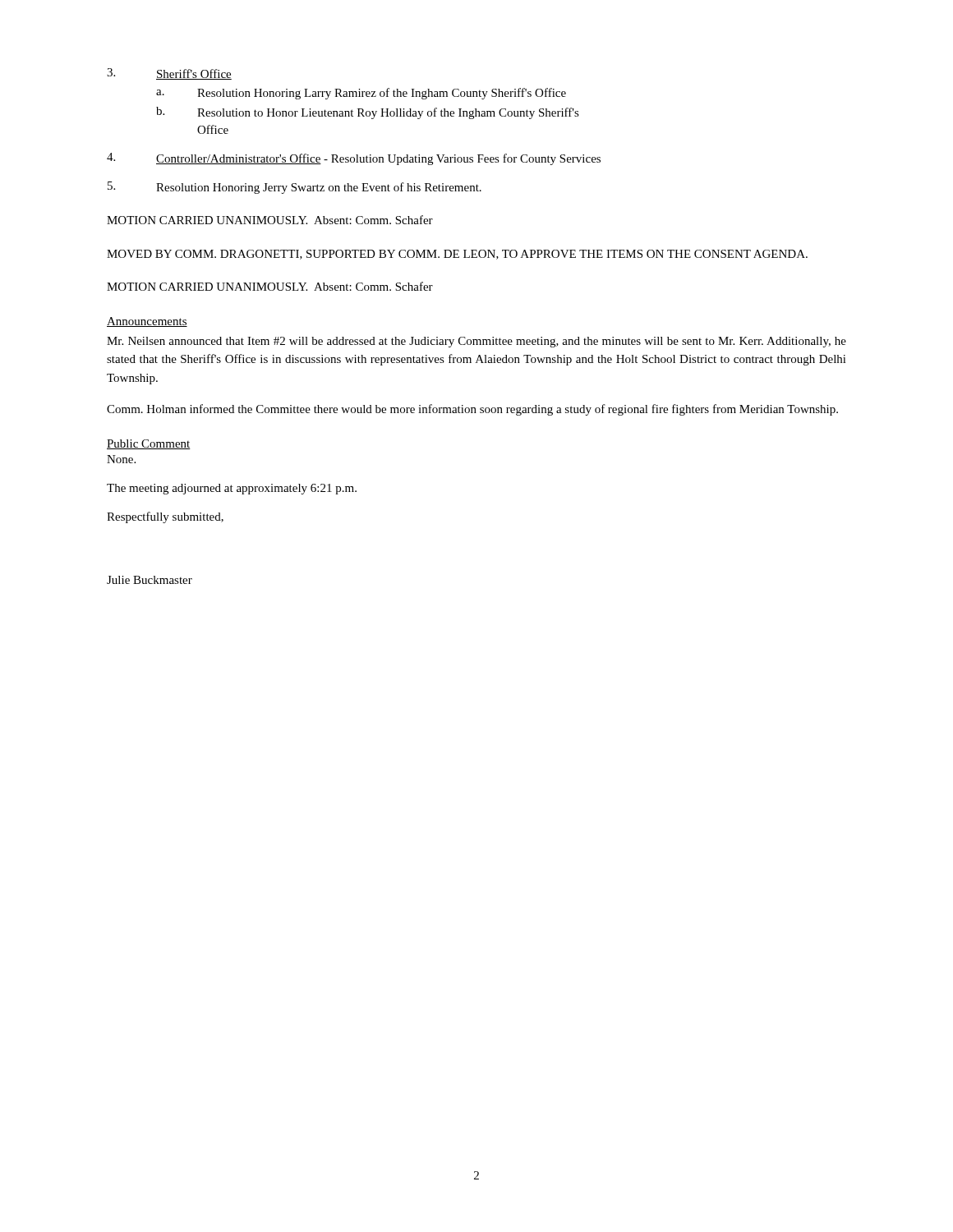The height and width of the screenshot is (1232, 953).
Task: Click on the text block that says "Mr. Neilsen announced that Item"
Action: pyautogui.click(x=476, y=359)
